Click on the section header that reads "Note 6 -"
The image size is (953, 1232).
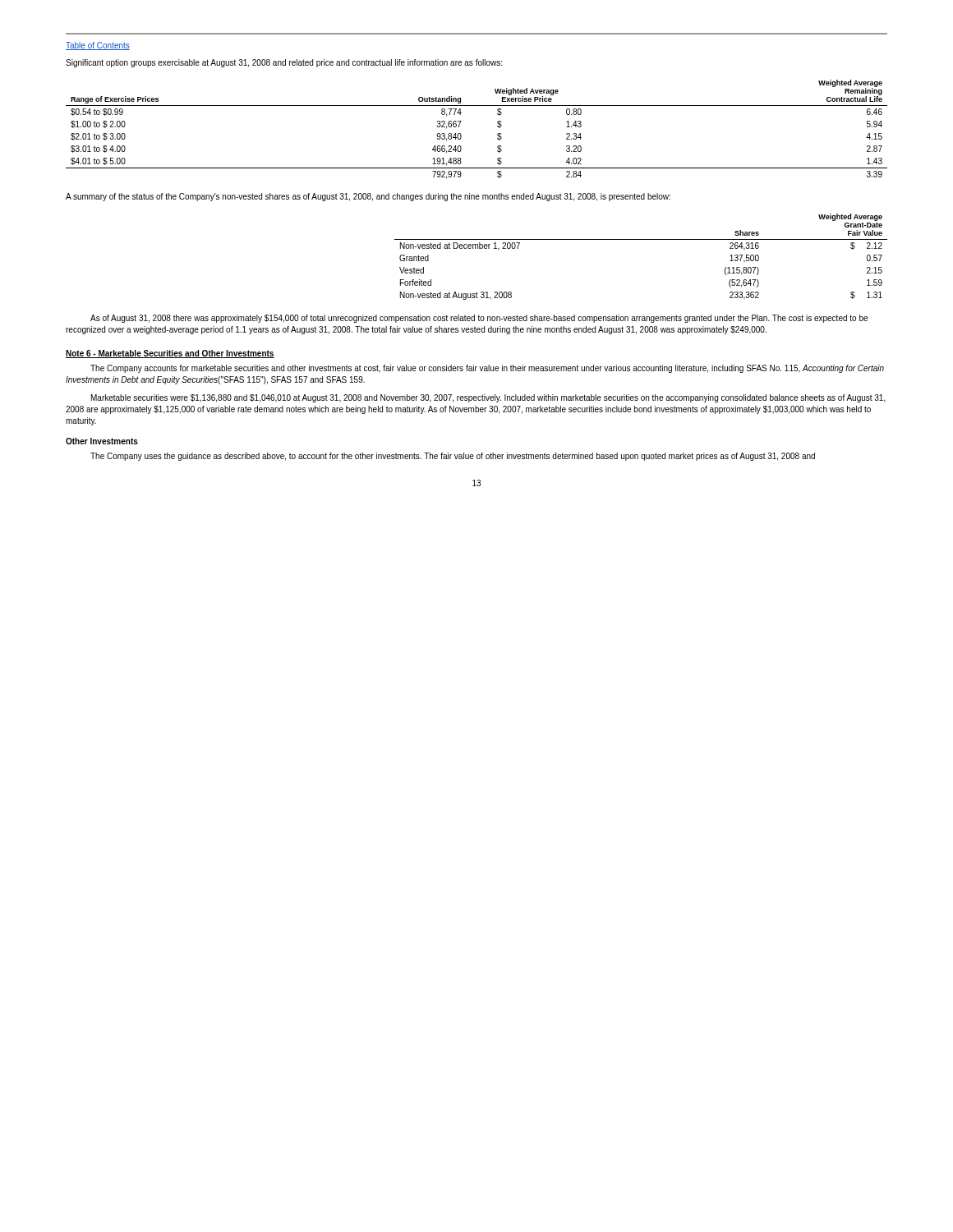[170, 354]
